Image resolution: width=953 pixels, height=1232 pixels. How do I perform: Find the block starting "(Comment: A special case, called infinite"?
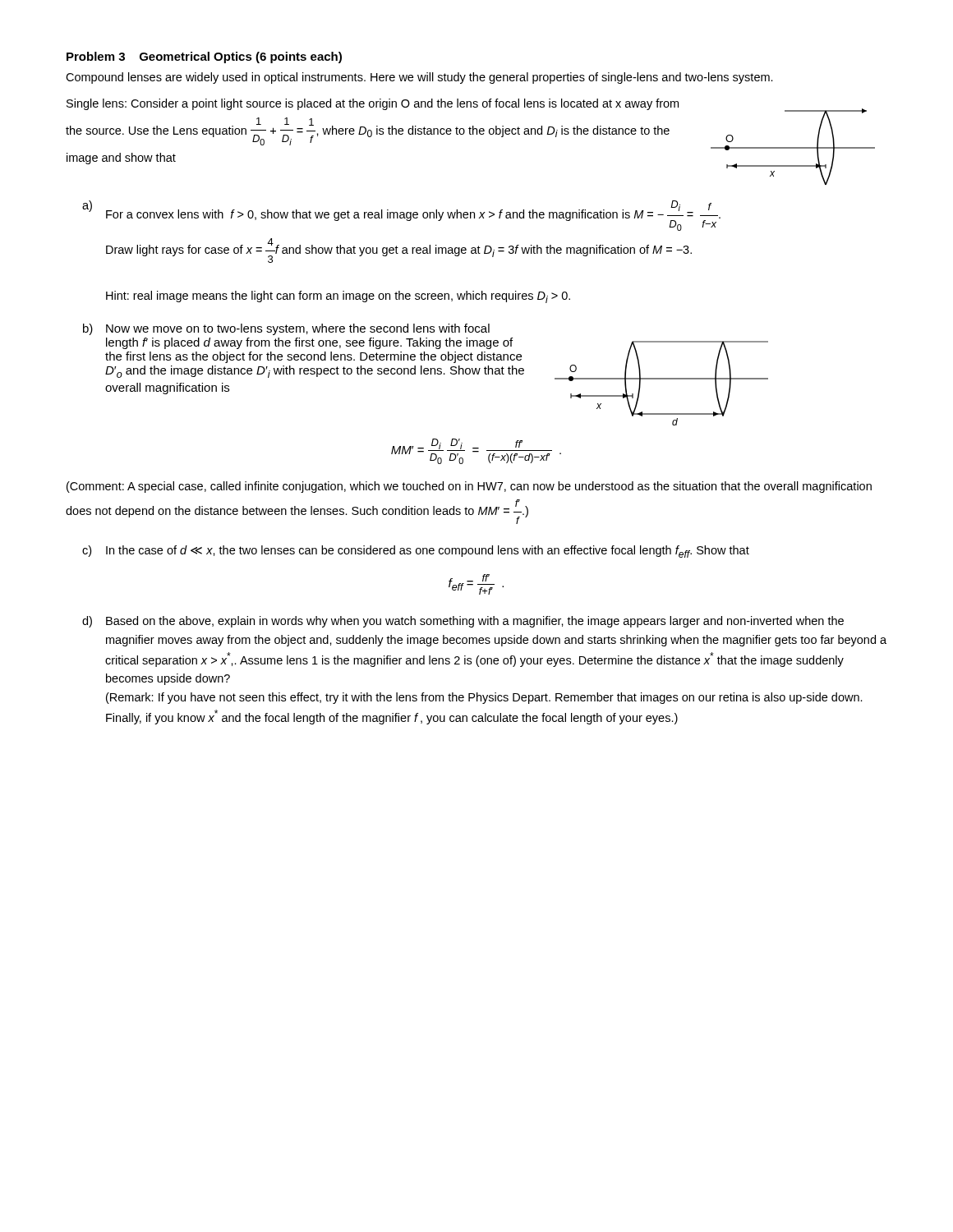[469, 504]
